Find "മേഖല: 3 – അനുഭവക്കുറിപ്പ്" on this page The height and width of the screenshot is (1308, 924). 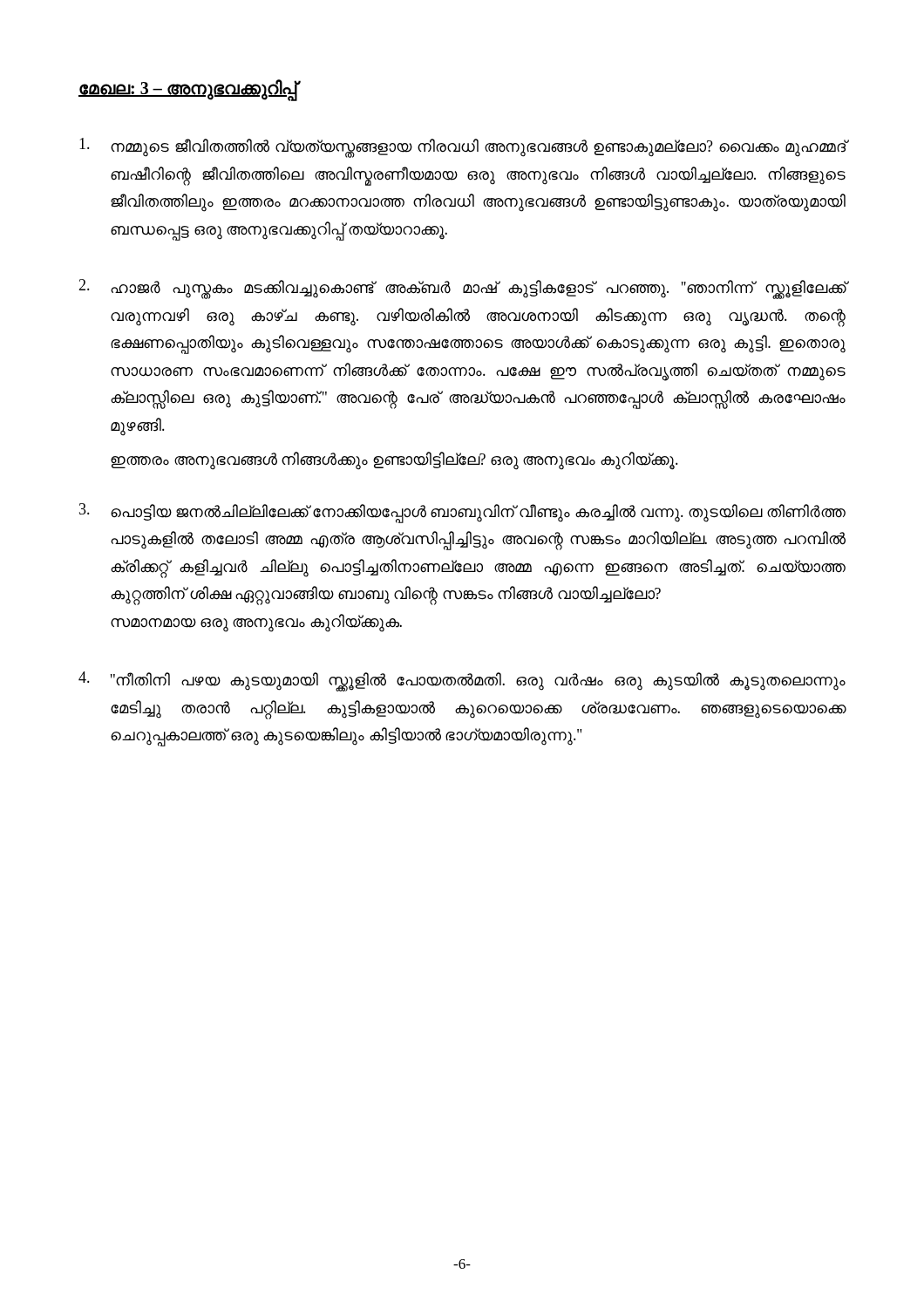click(187, 88)
